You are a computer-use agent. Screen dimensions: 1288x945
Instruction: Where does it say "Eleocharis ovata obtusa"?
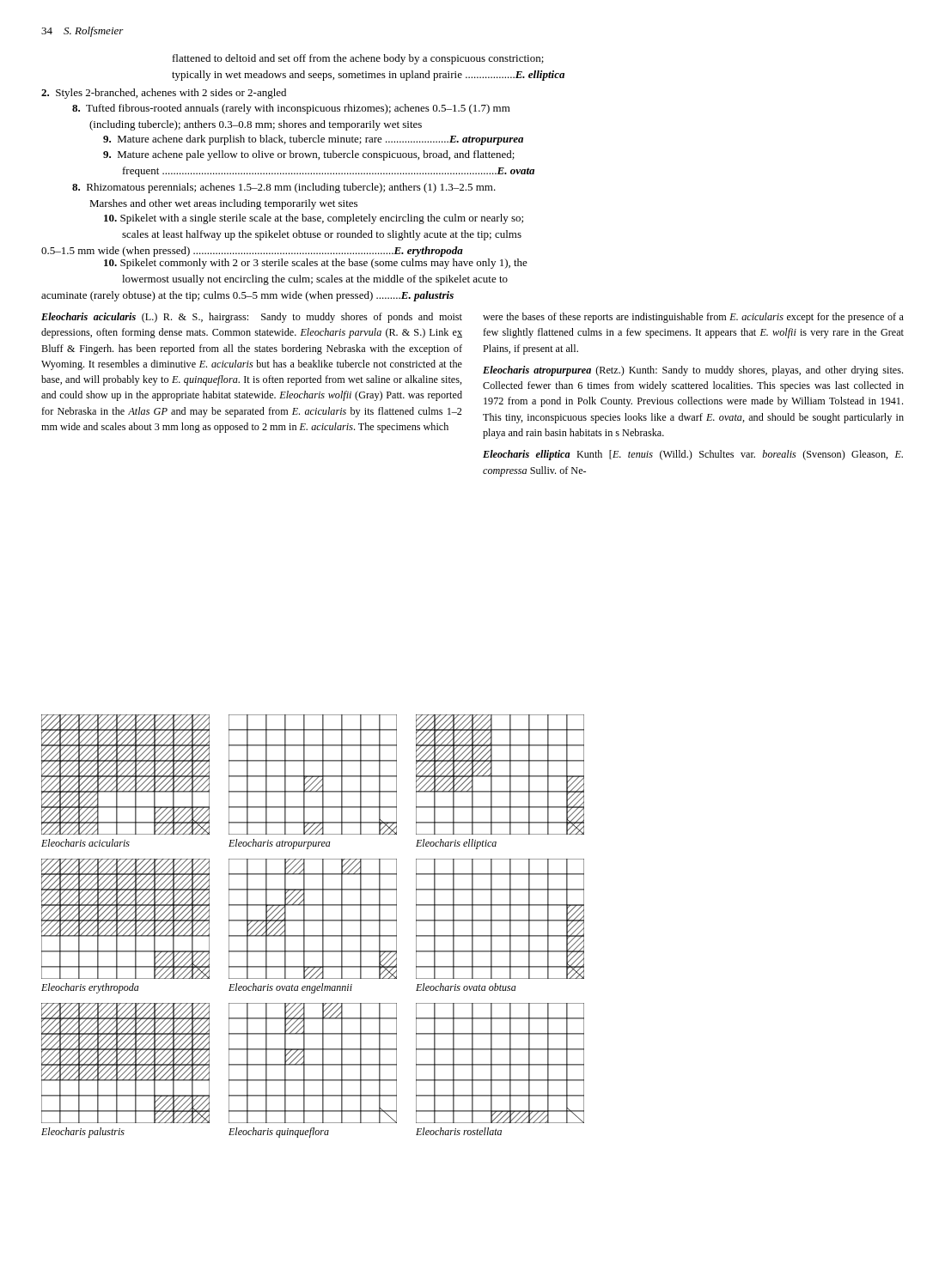[x=466, y=987]
